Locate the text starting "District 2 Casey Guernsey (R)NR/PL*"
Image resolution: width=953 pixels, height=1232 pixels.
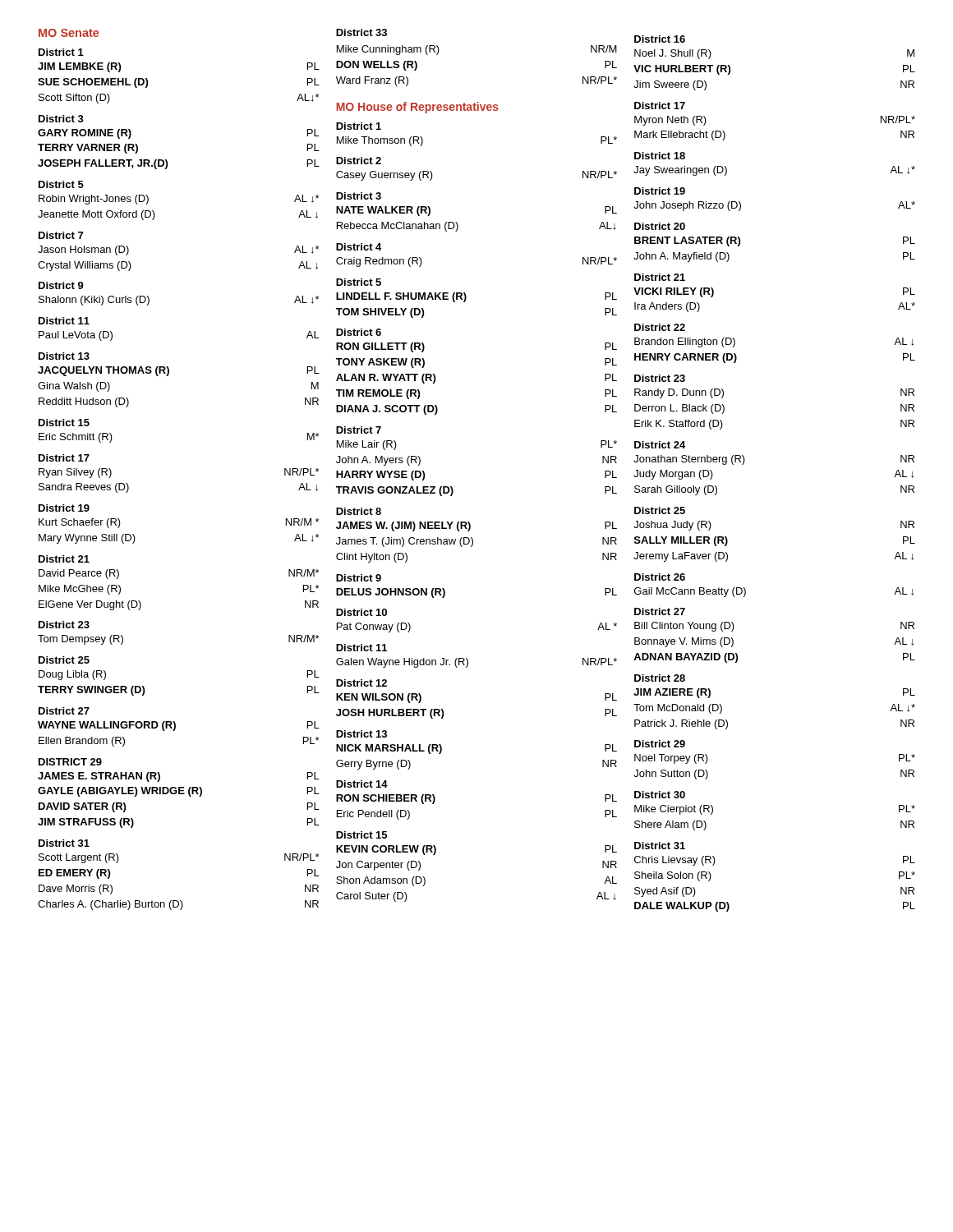pos(359,161)
